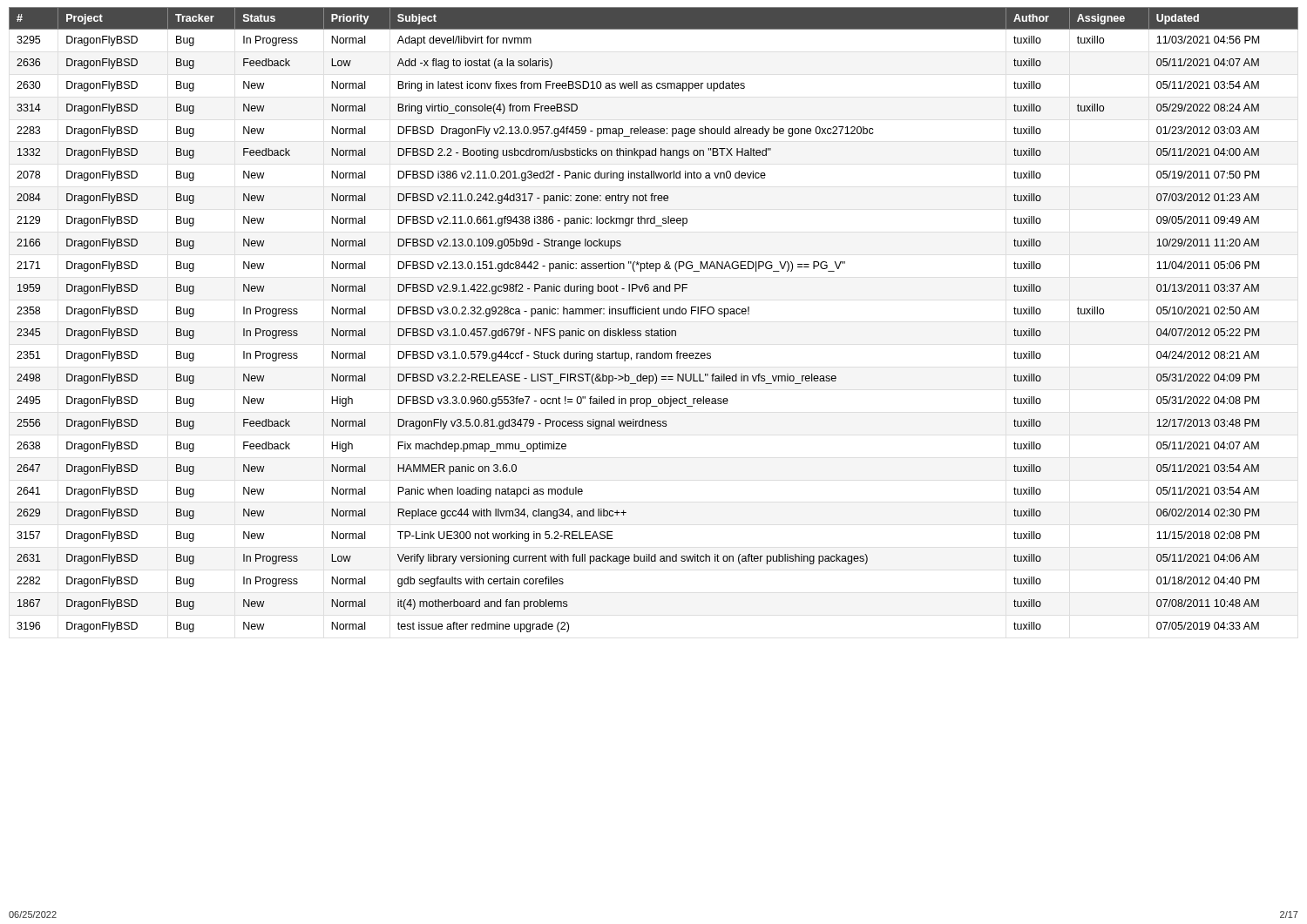Select a table
The height and width of the screenshot is (924, 1307).
coord(654,322)
